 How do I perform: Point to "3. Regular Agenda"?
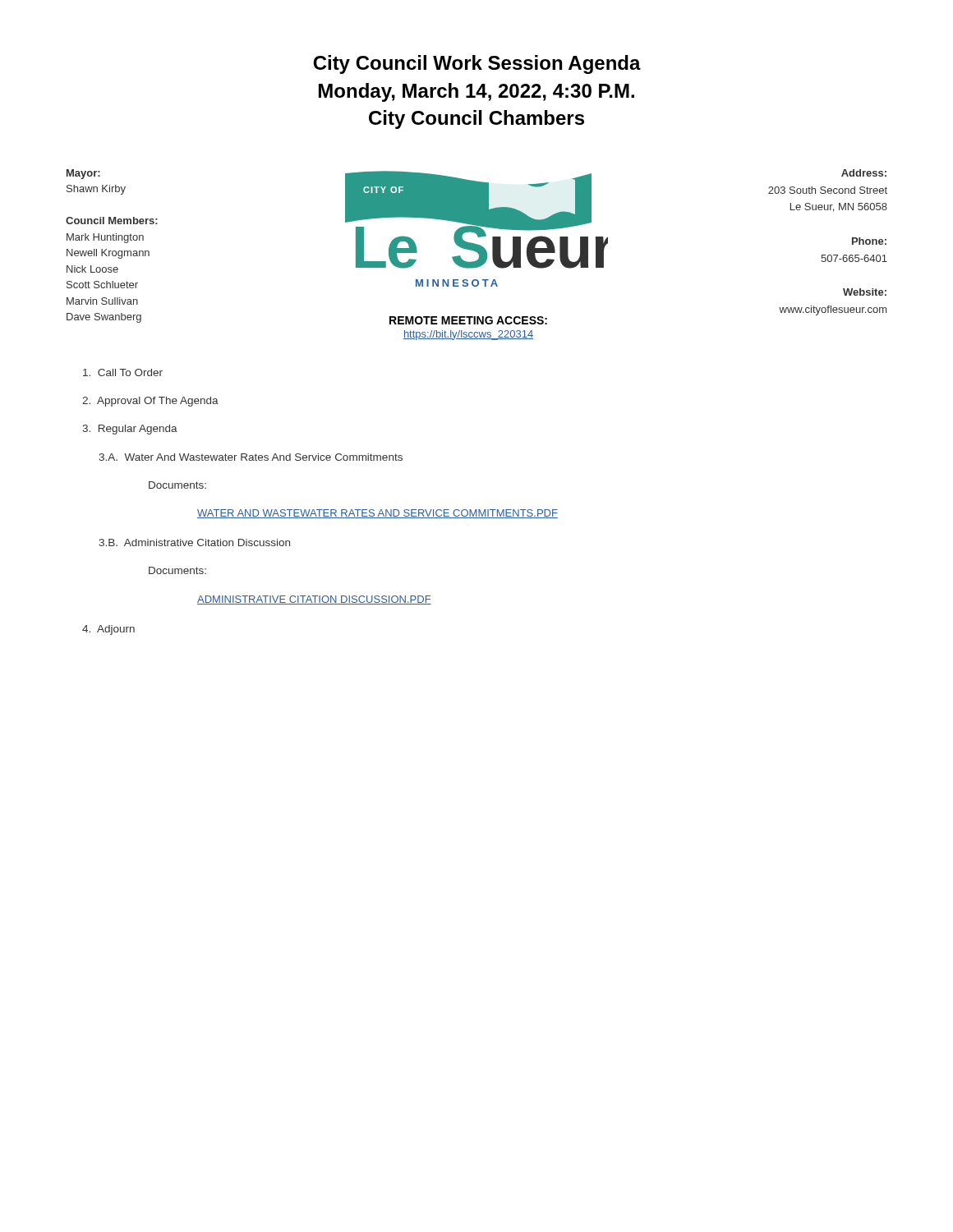point(130,429)
